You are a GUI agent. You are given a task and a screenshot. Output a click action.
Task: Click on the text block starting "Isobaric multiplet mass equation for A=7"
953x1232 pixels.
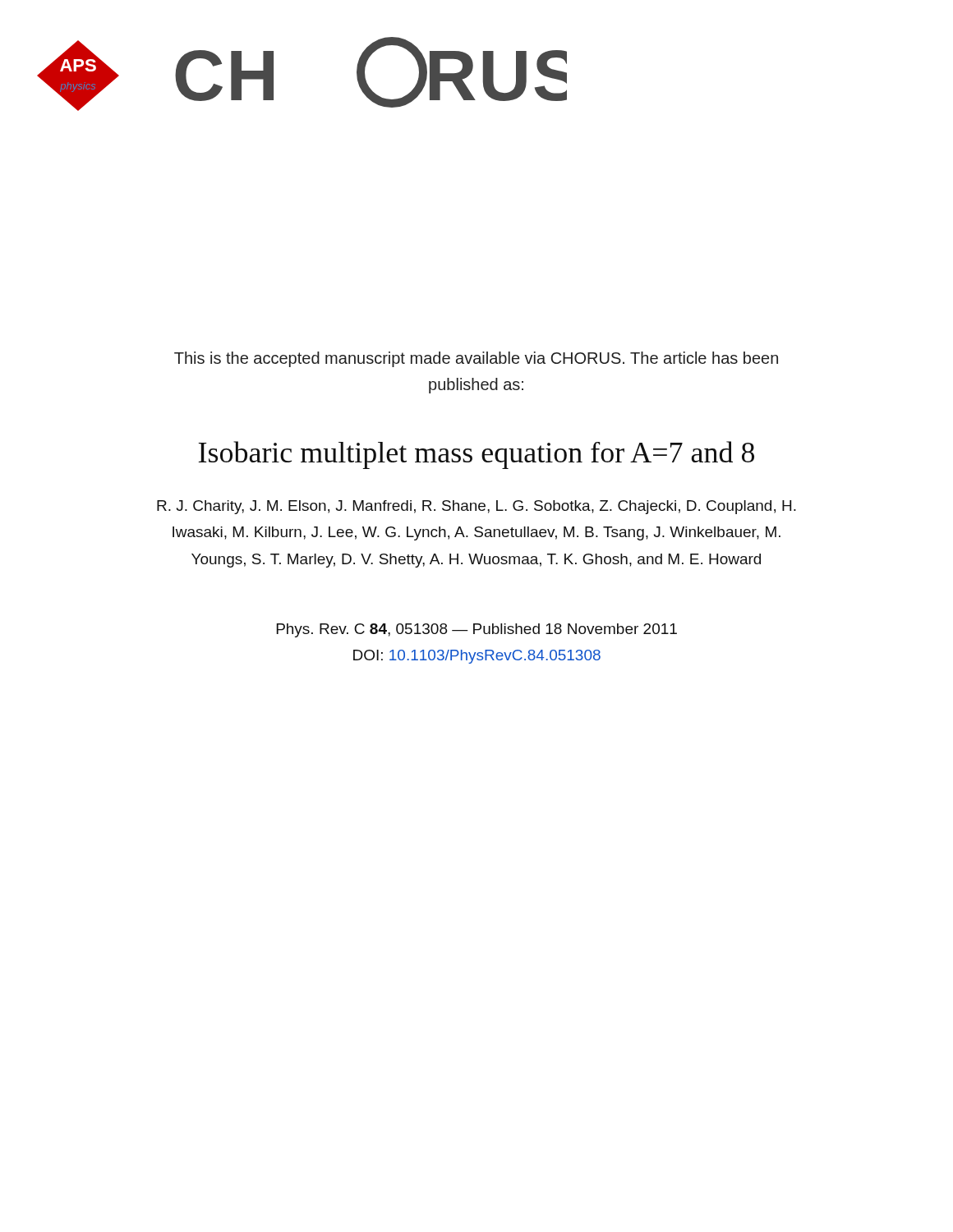(x=476, y=453)
